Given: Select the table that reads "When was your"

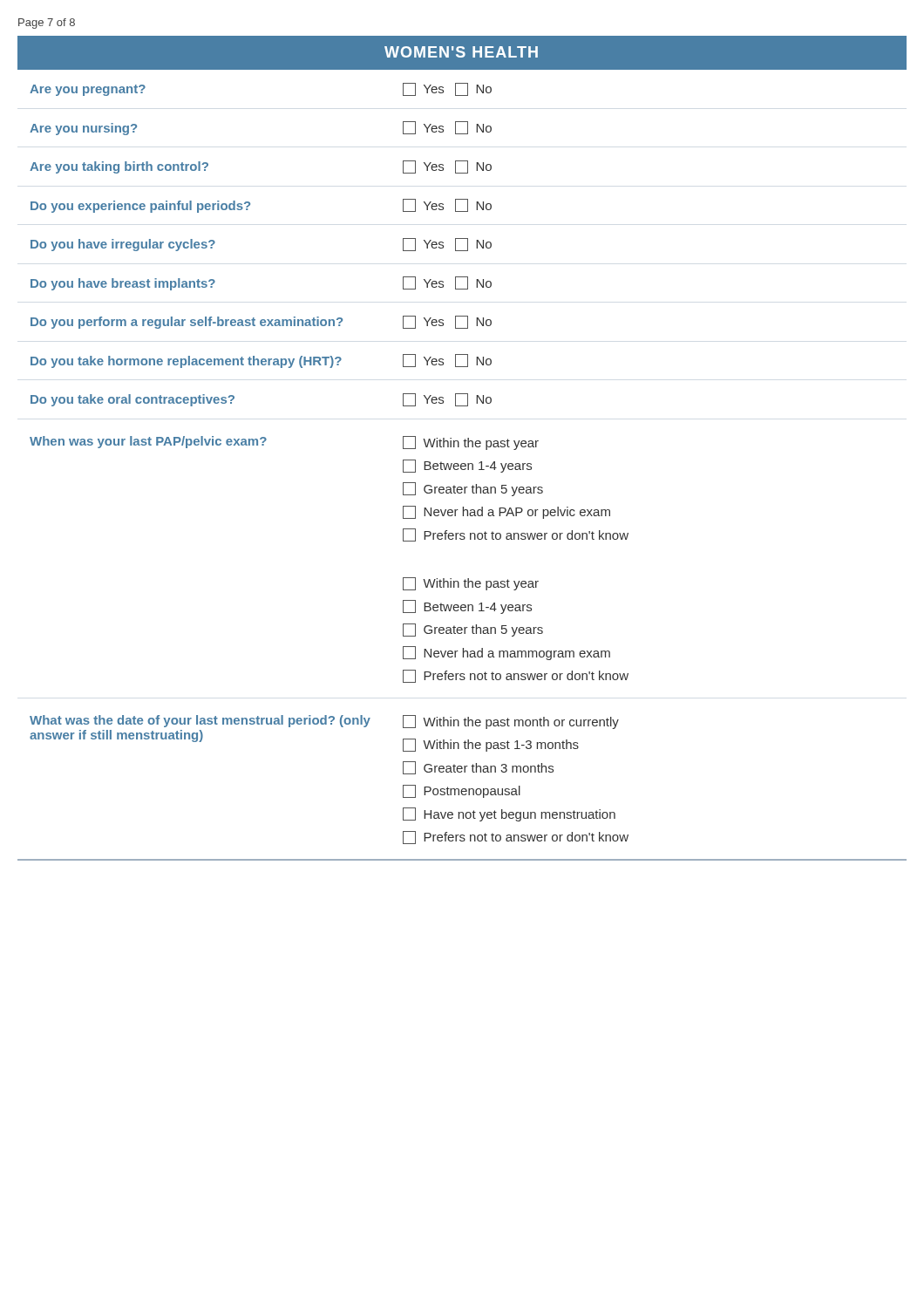Looking at the screenshot, I should [462, 465].
